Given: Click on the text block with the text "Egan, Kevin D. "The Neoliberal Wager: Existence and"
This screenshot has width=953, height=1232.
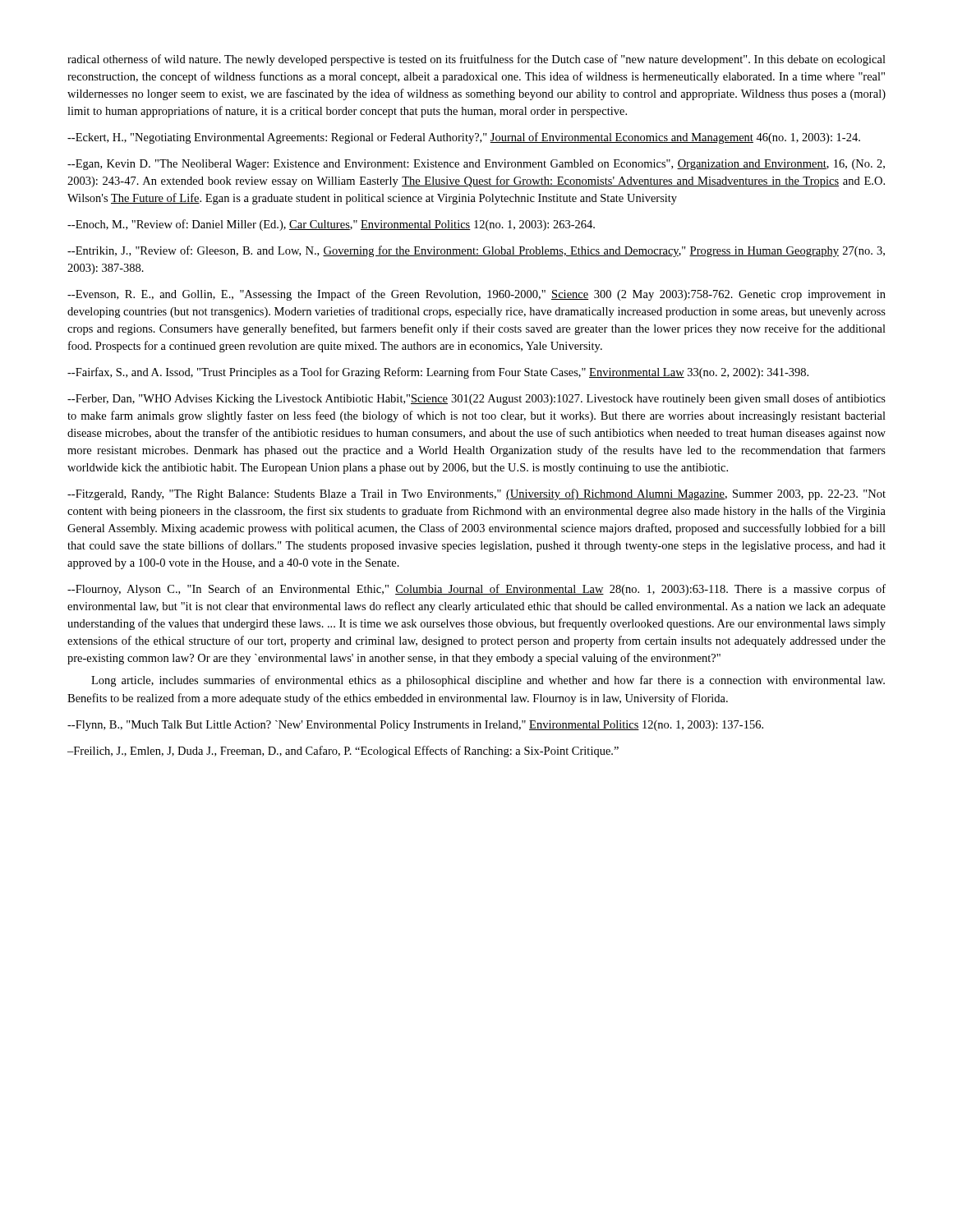Looking at the screenshot, I should click(476, 181).
